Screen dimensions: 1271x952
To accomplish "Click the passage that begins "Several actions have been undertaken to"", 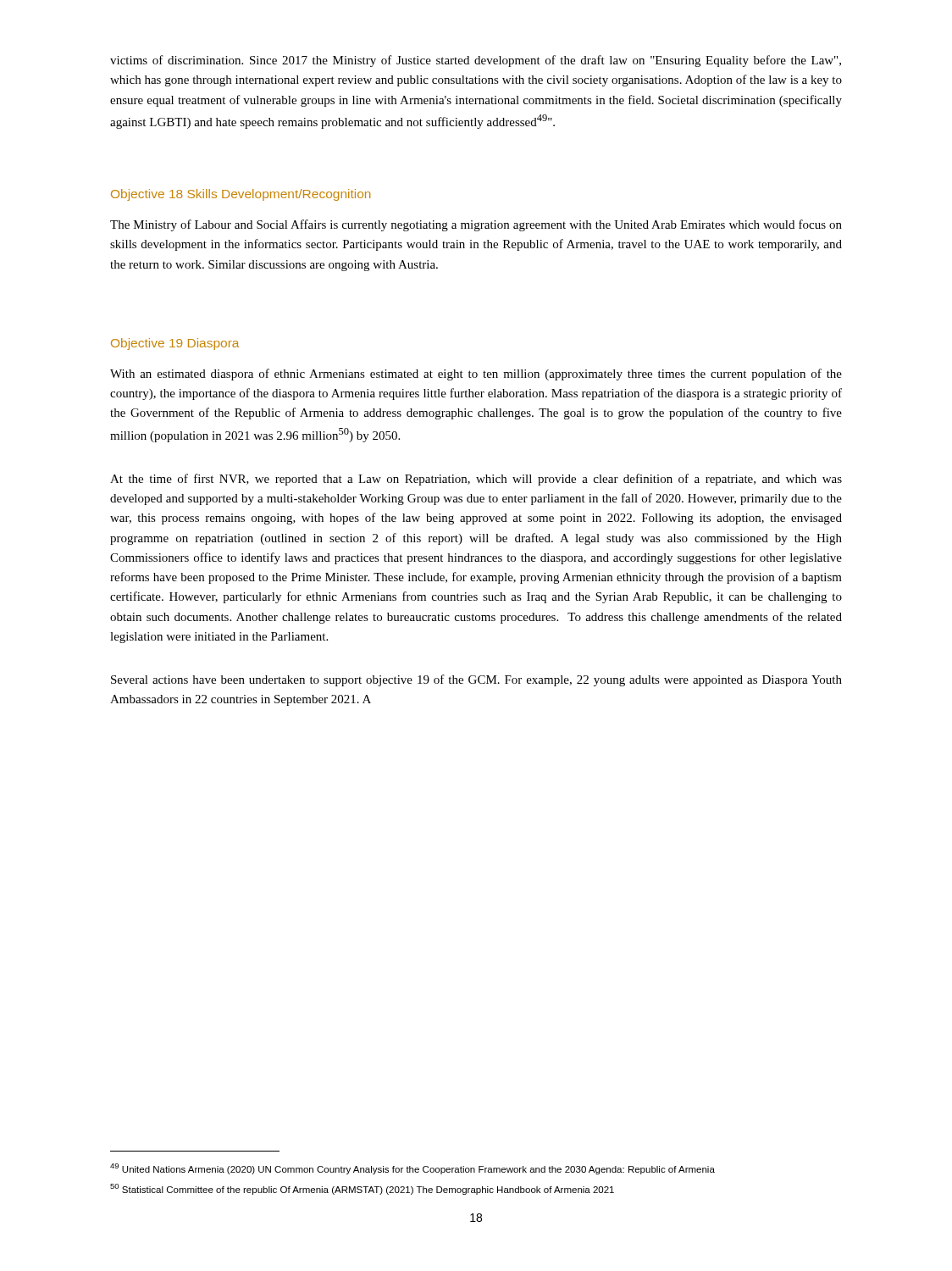I will pos(476,689).
